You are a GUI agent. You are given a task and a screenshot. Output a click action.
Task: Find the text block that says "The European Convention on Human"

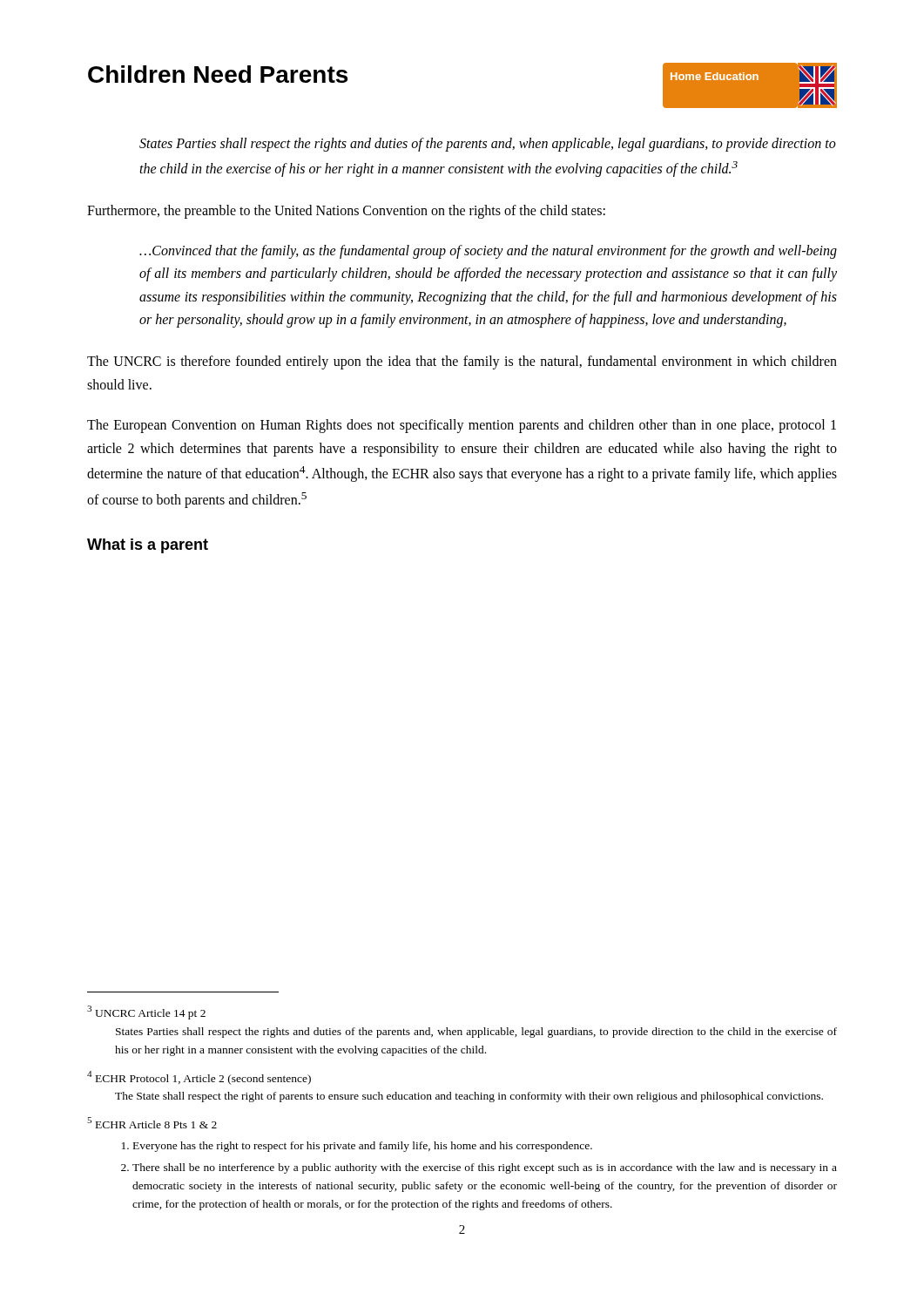[462, 462]
